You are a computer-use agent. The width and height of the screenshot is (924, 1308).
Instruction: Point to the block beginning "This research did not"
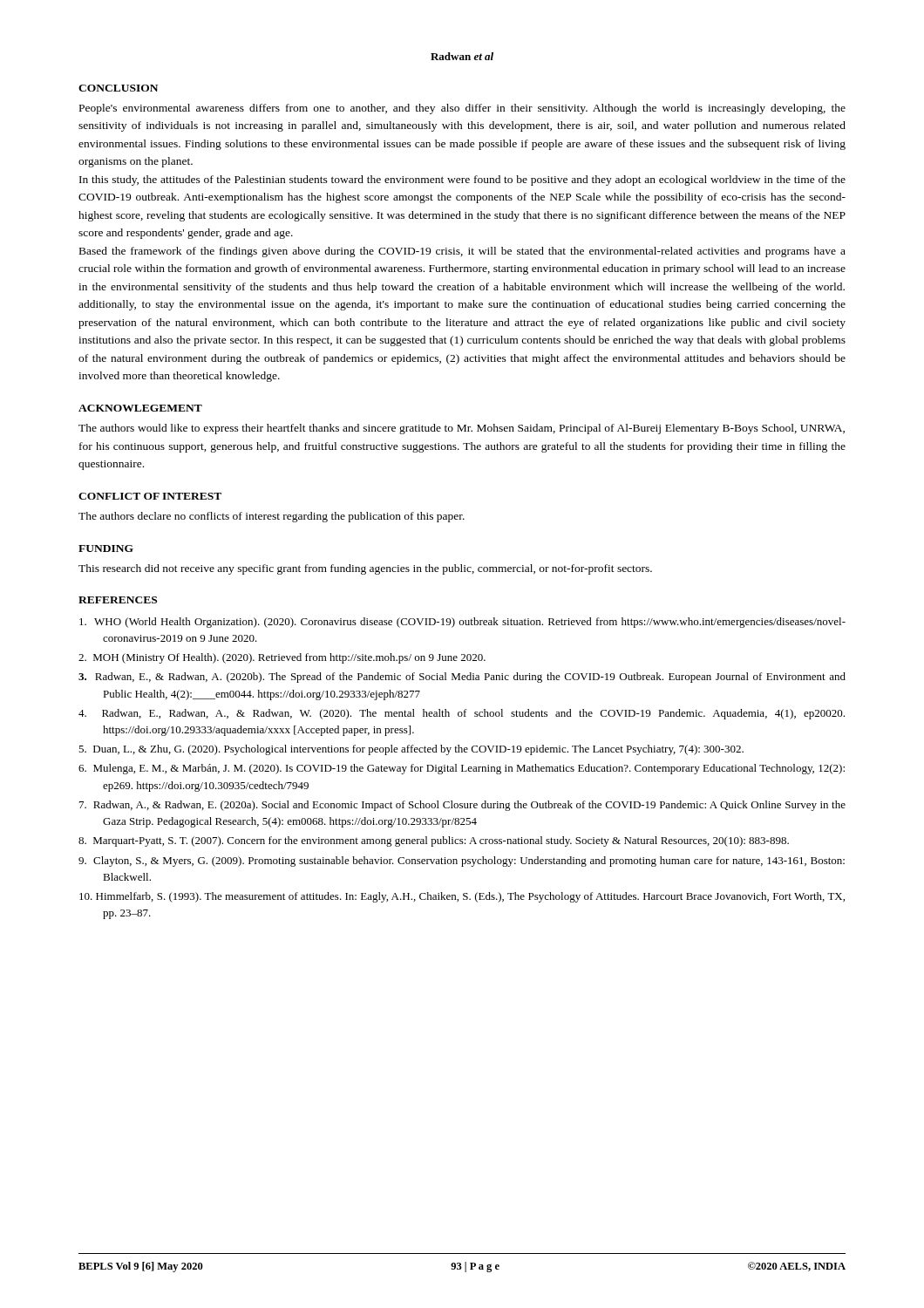[x=366, y=568]
